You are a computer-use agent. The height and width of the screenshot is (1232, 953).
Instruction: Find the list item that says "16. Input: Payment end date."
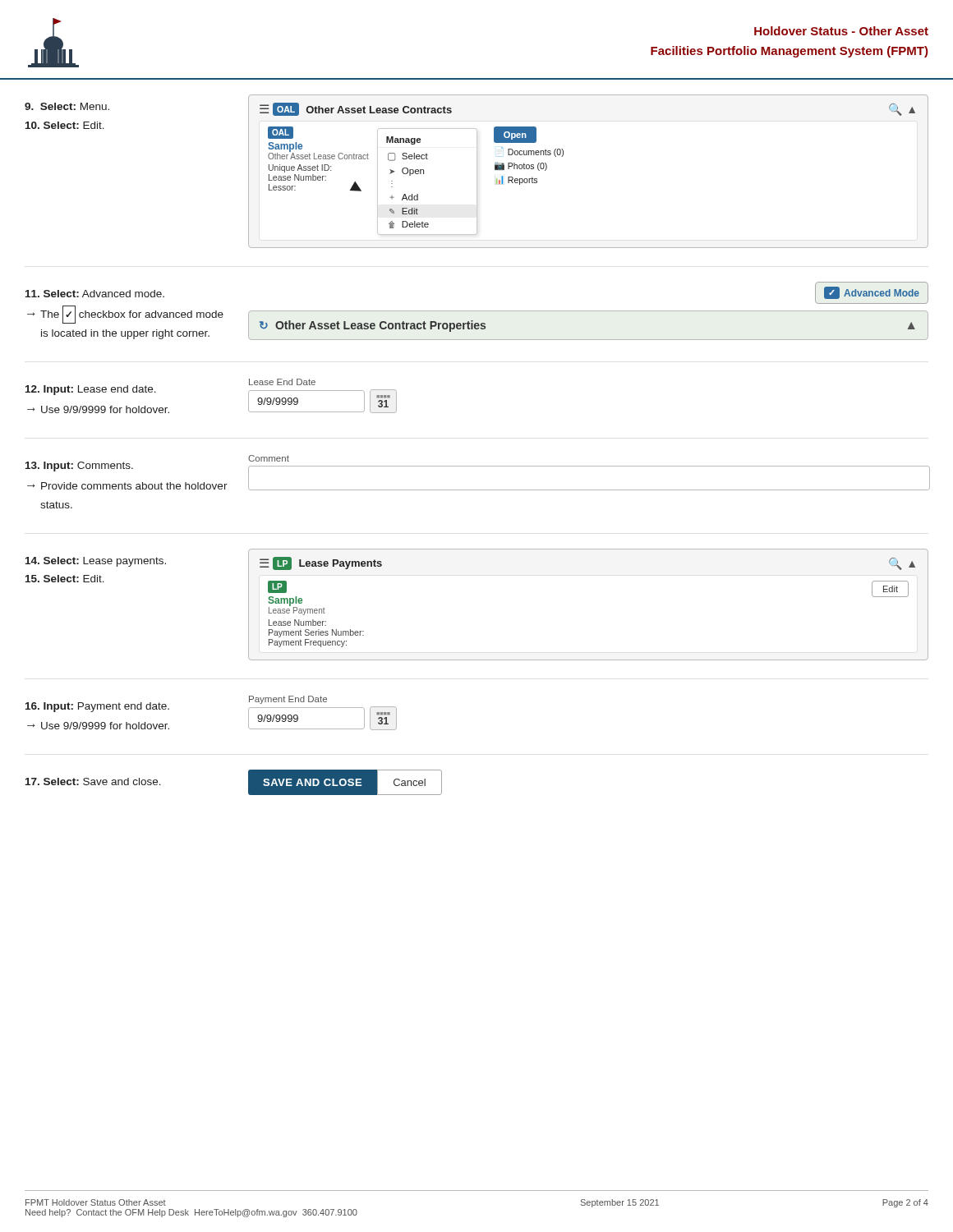pos(128,718)
